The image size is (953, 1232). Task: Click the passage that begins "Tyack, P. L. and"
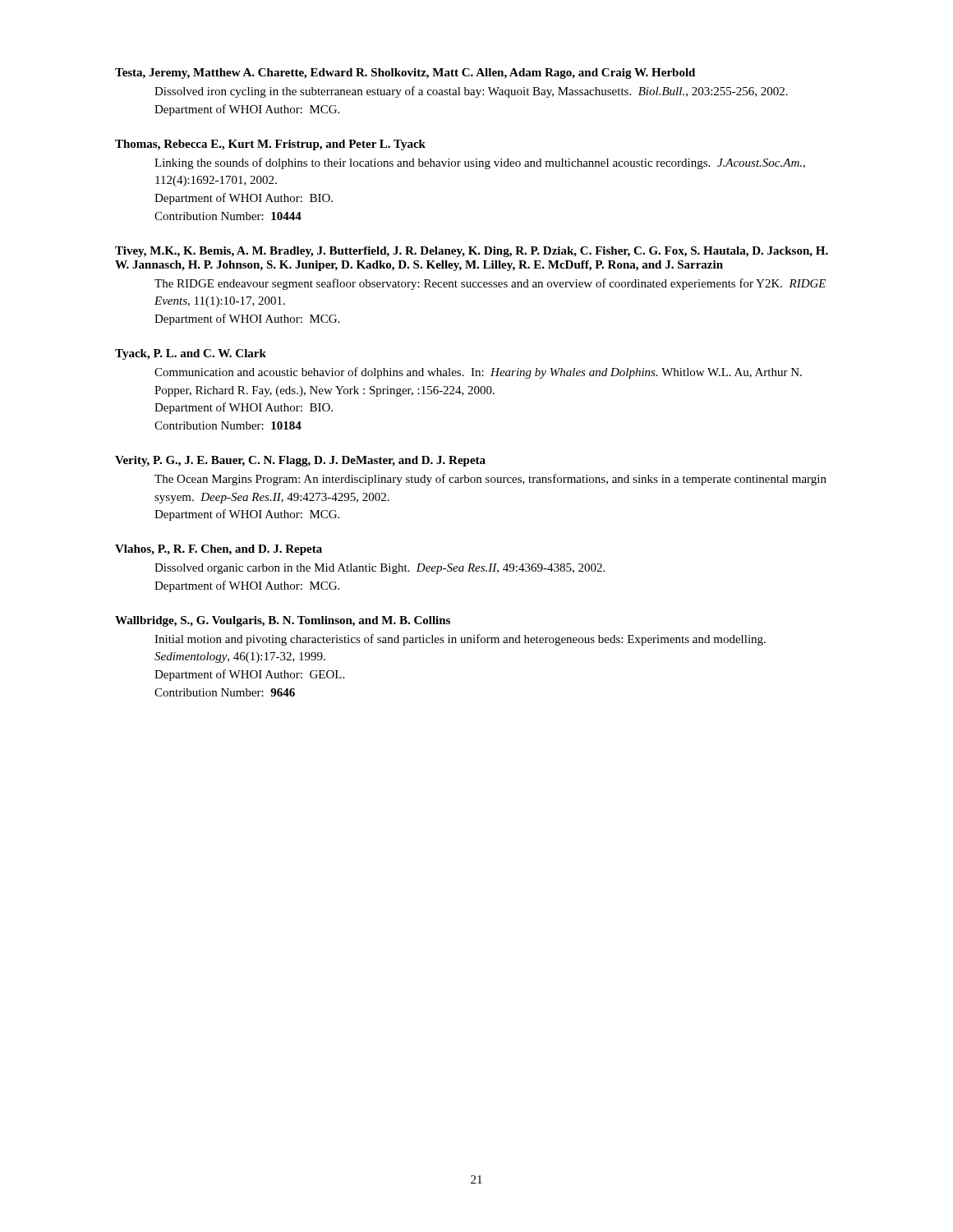tap(476, 391)
